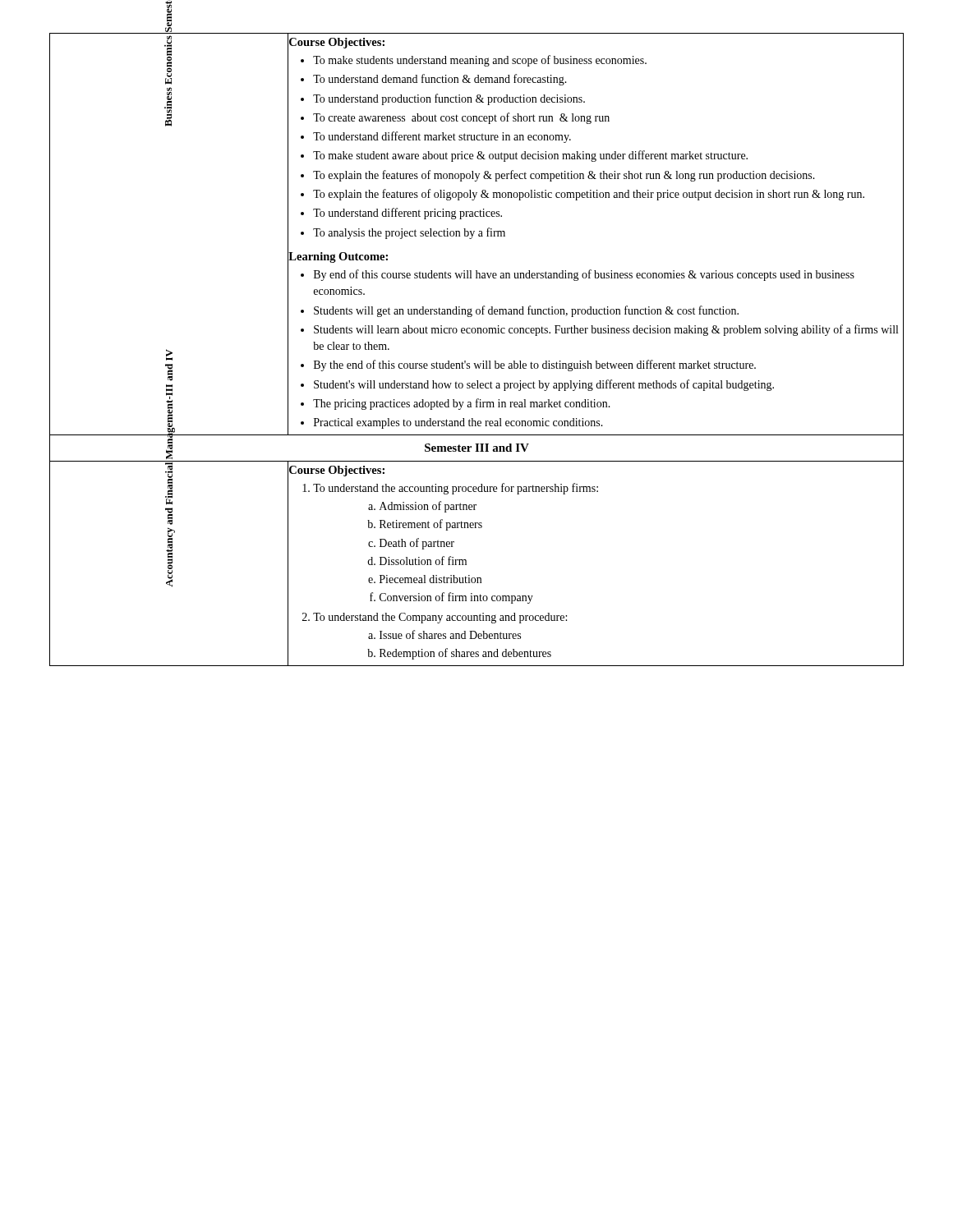Where is the passage that starts "To explain the features of monopoly & perfect"?
The height and width of the screenshot is (1232, 953).
tap(564, 175)
